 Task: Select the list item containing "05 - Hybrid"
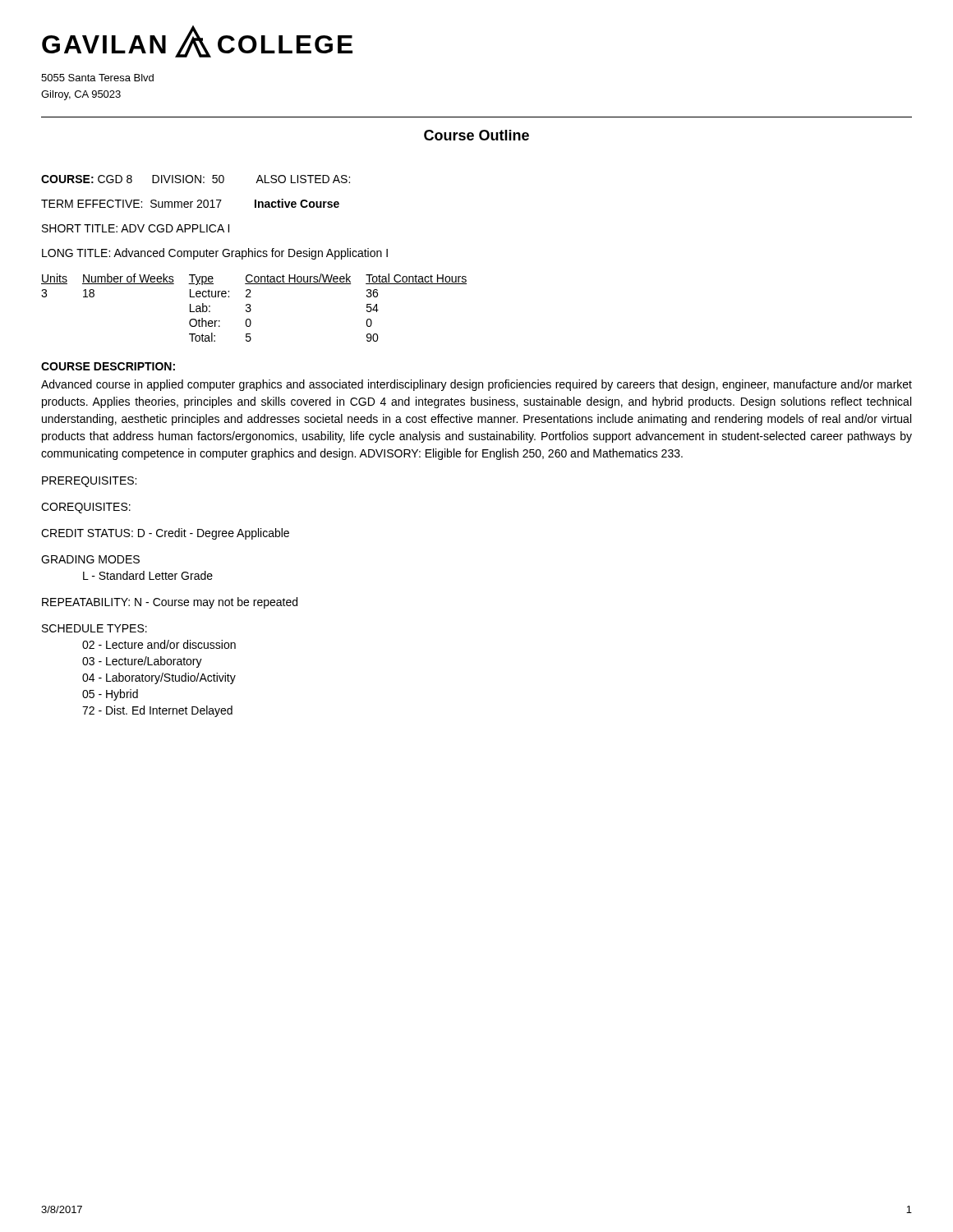(110, 694)
